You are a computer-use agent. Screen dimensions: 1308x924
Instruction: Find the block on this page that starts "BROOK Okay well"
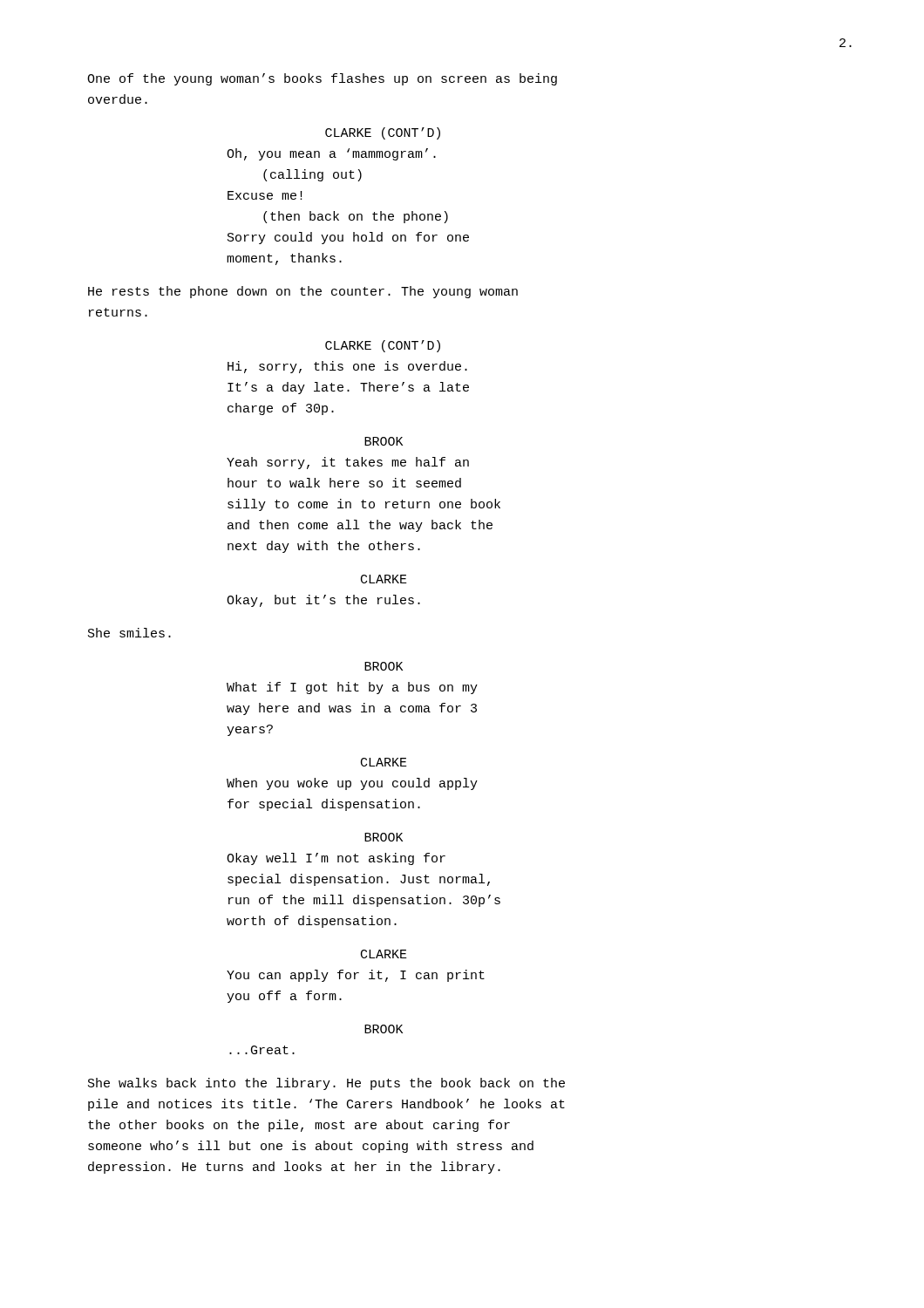(x=384, y=881)
